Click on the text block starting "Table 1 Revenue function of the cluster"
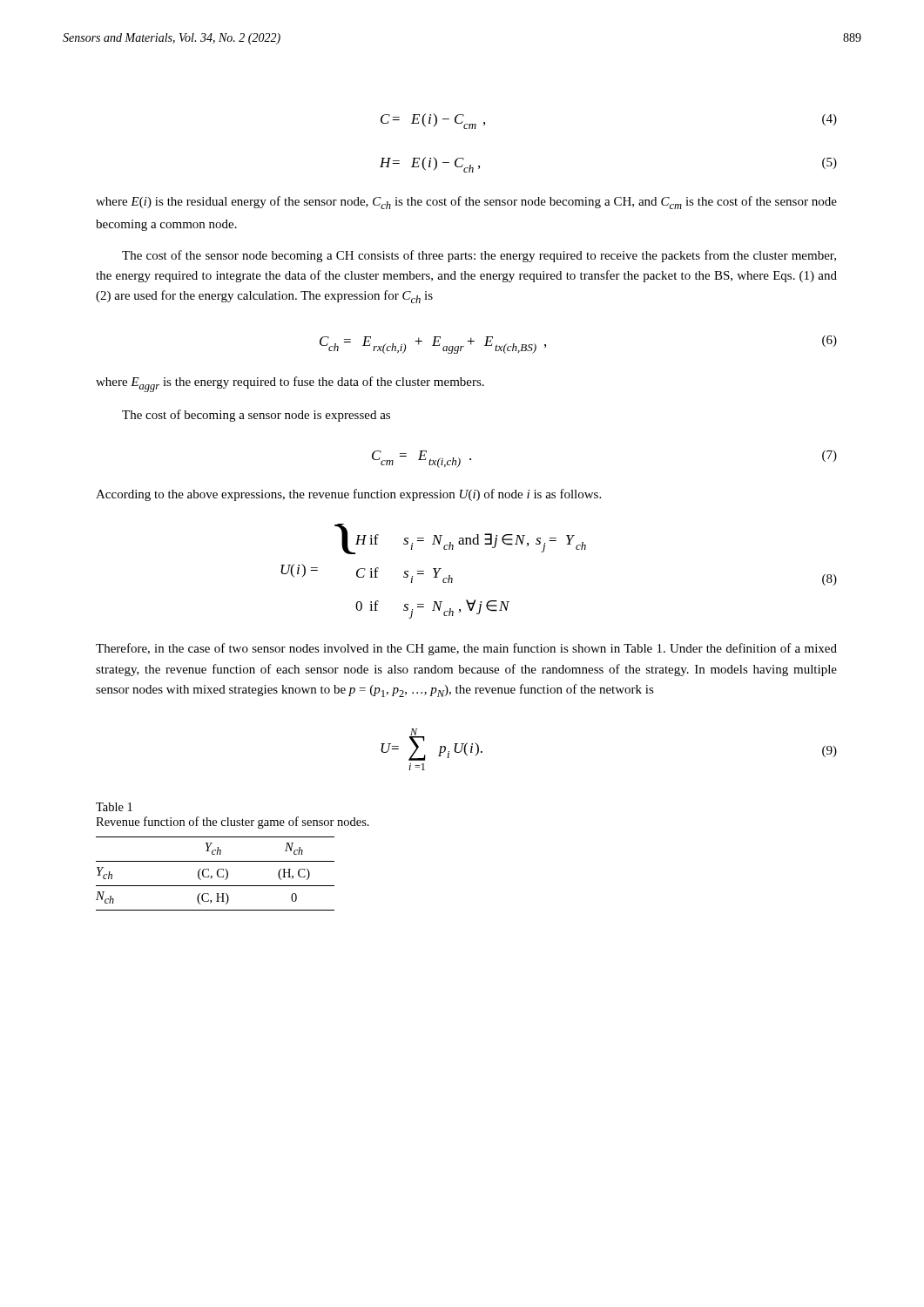The height and width of the screenshot is (1307, 924). click(233, 815)
